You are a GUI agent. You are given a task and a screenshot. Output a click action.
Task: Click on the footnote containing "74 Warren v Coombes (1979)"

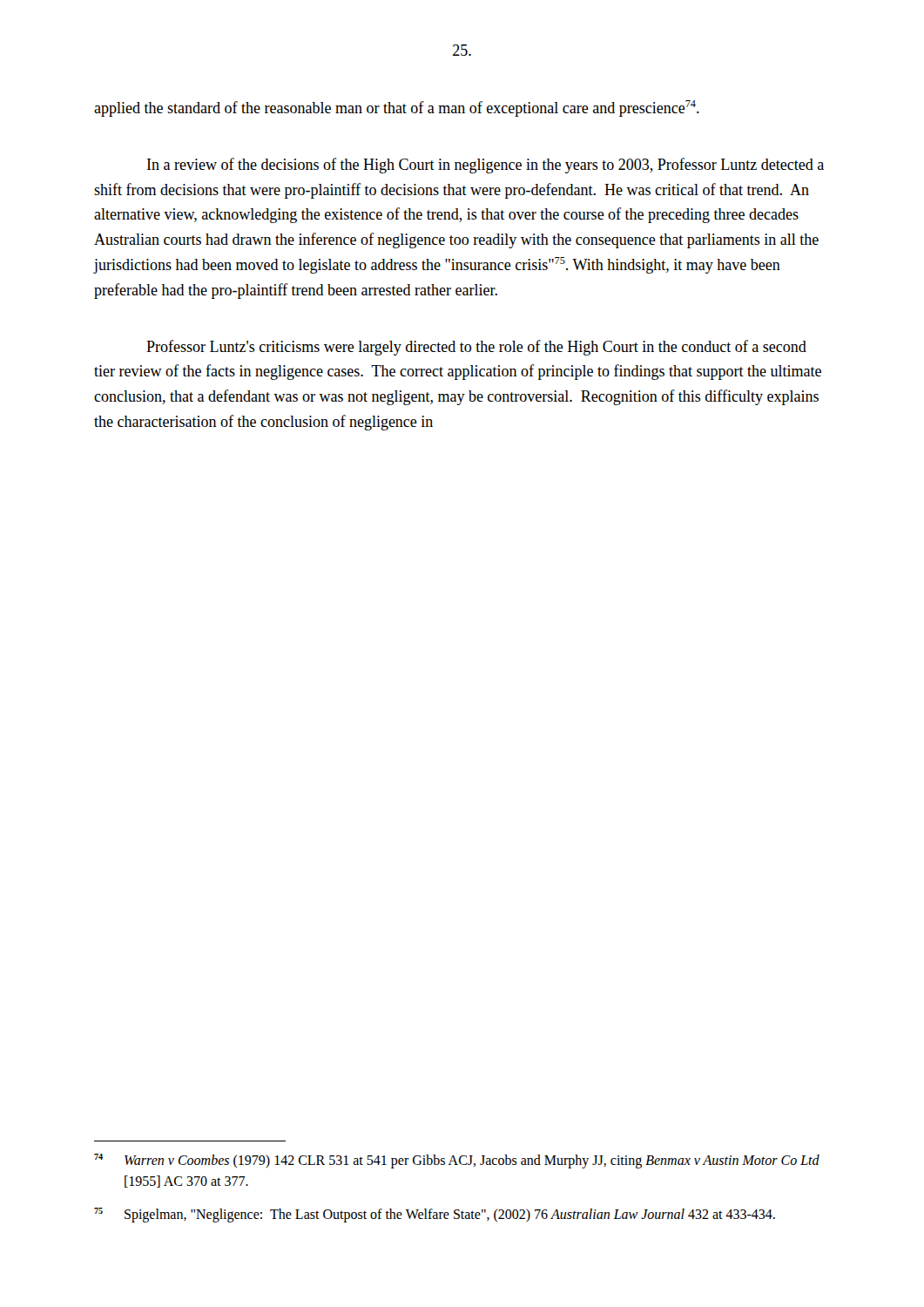point(462,1171)
